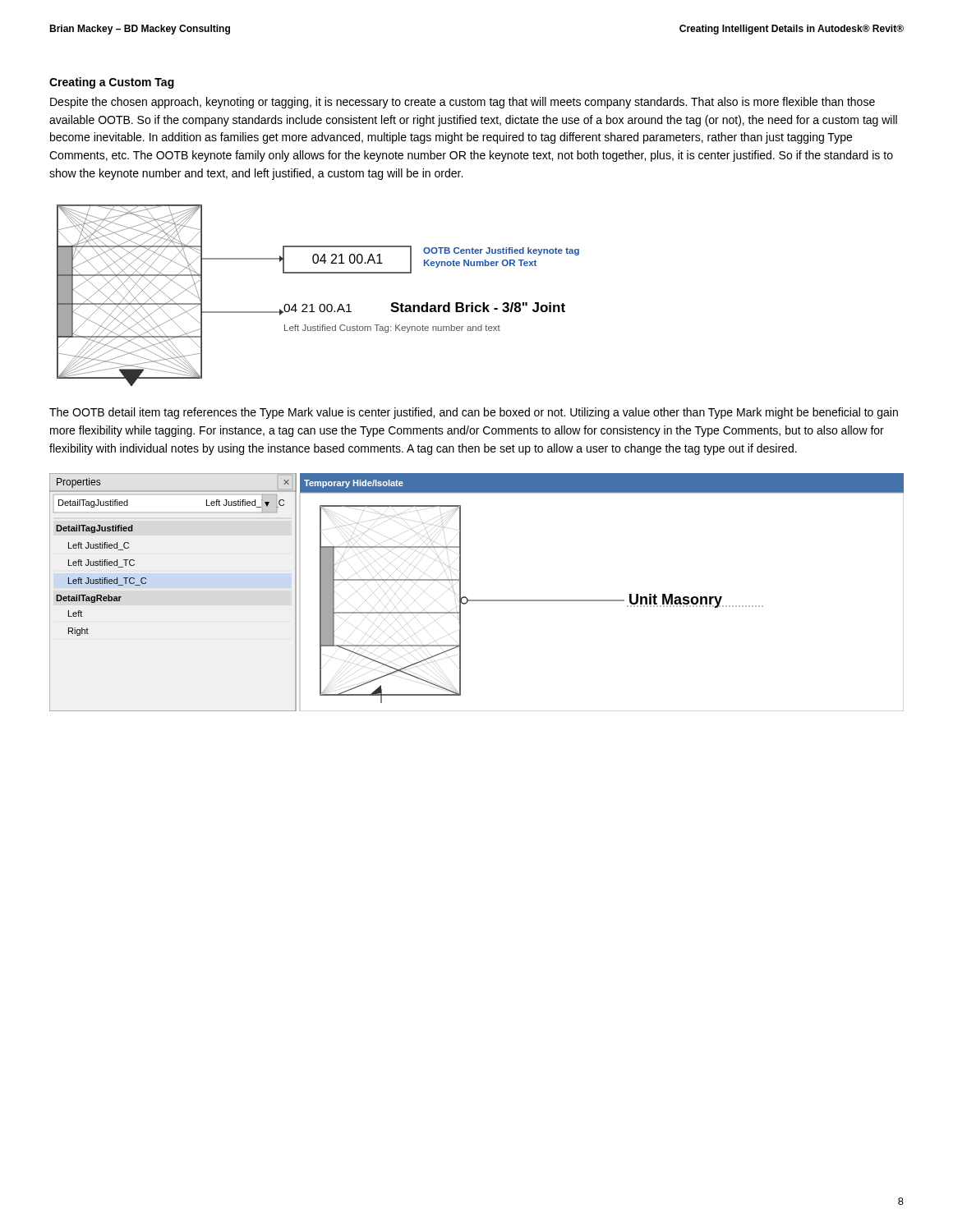Locate the block of text that opens with "Despite the chosen approach, keynoting"
The height and width of the screenshot is (1232, 953).
click(x=473, y=137)
